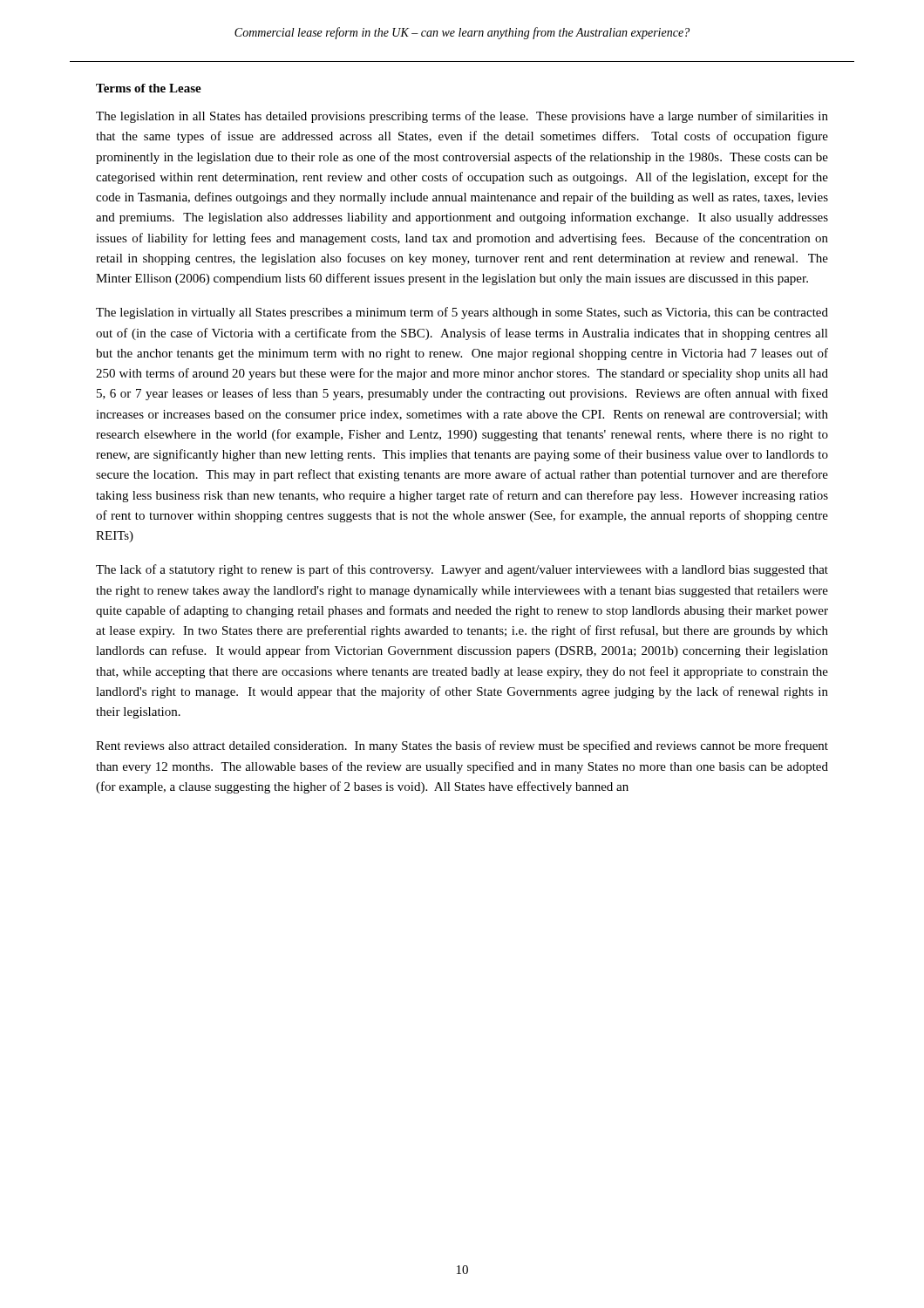Locate the element starting "The legislation in all States has"
Screen dimensions: 1308x924
[462, 197]
